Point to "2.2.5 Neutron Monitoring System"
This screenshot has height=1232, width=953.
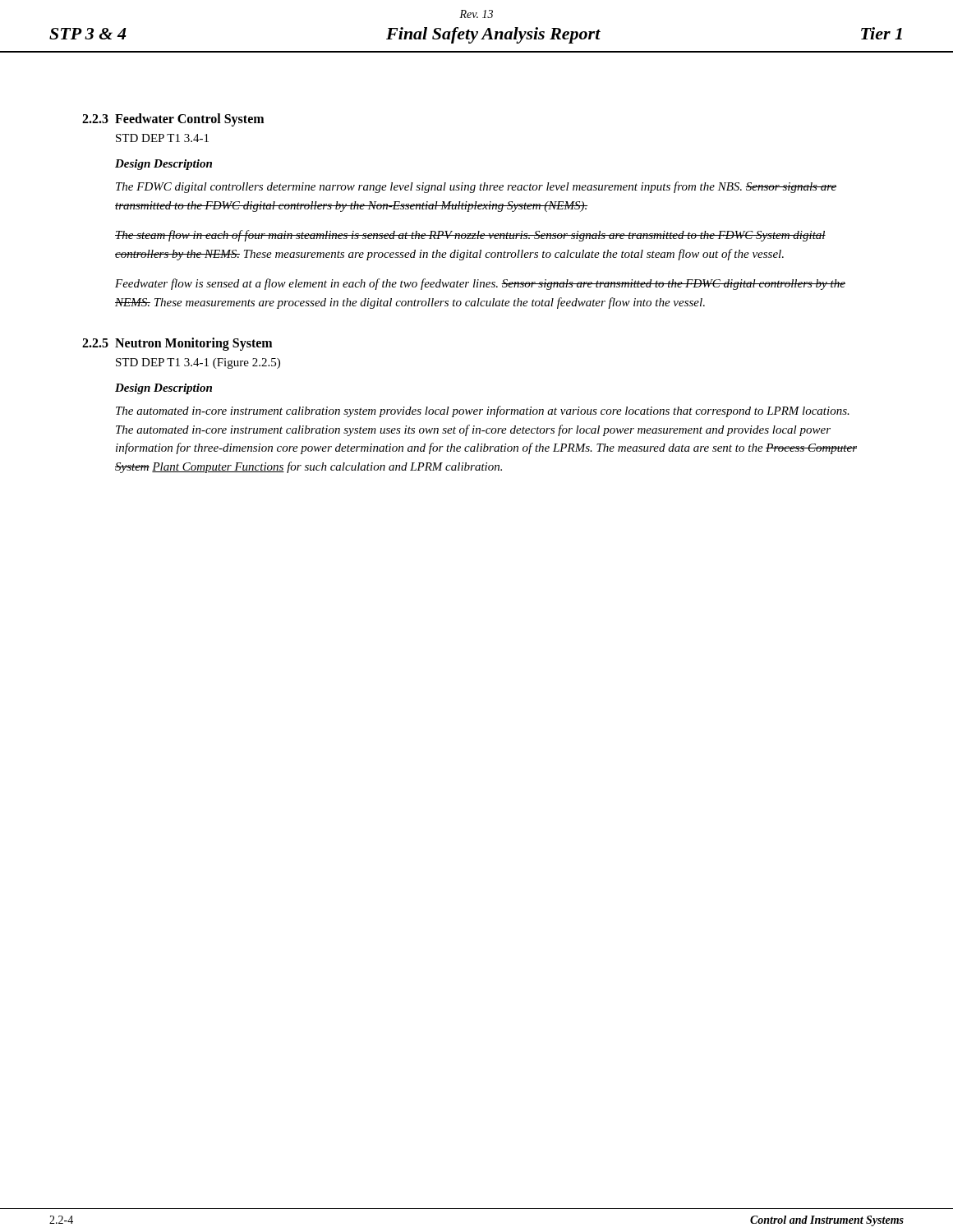177,343
